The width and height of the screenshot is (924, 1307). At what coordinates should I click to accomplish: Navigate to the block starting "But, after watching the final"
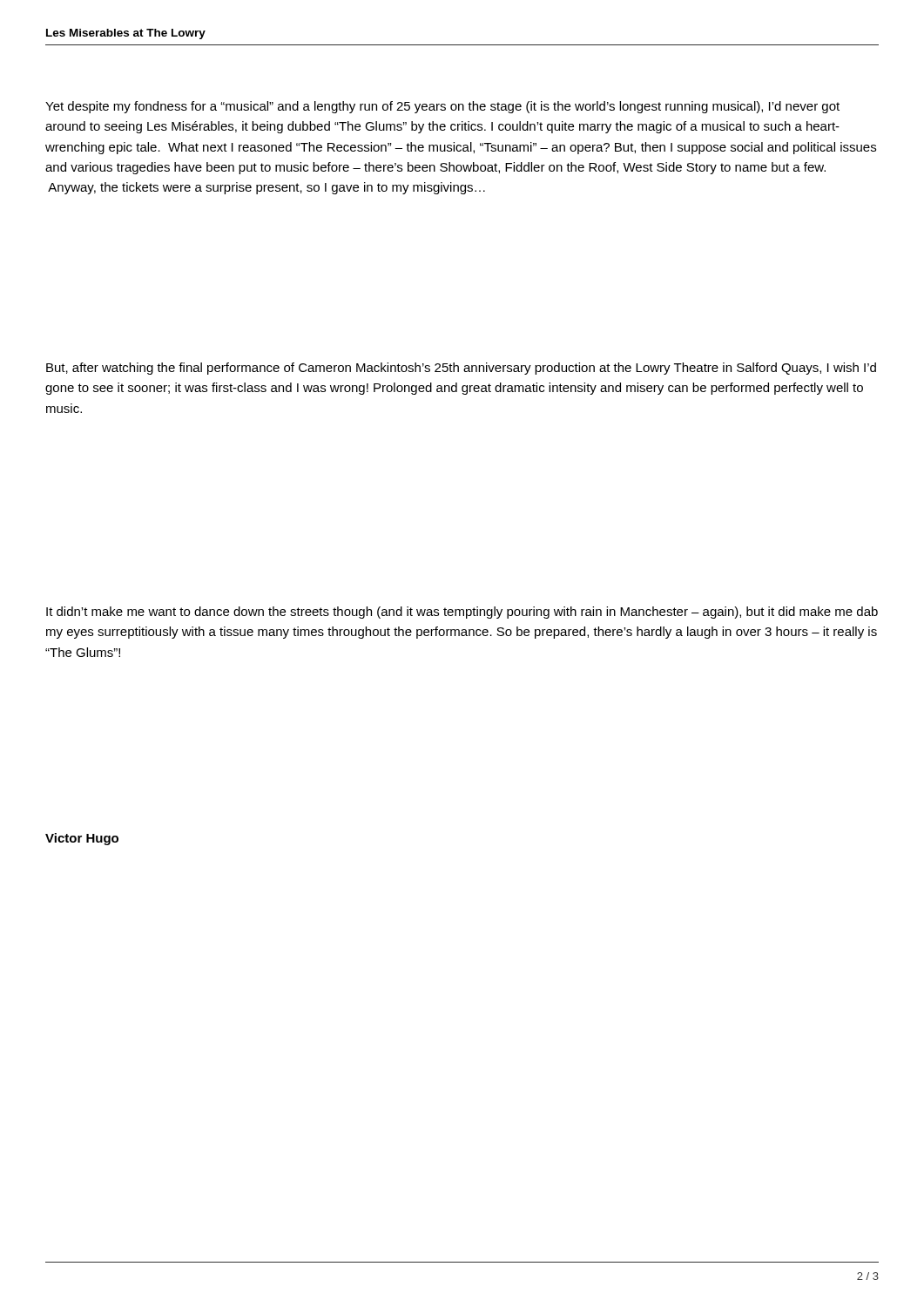tap(461, 388)
